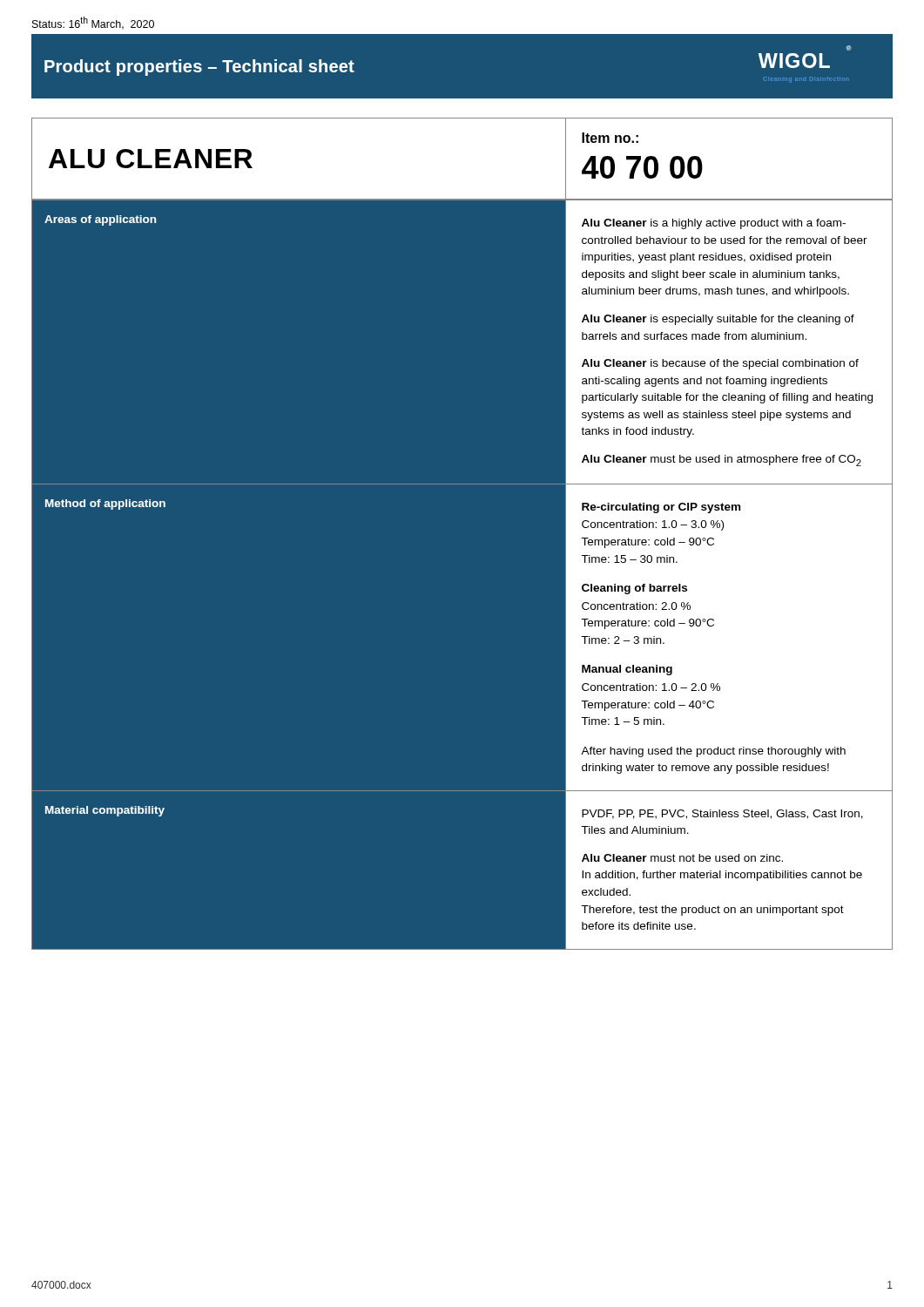The width and height of the screenshot is (924, 1307).
Task: Locate the text "Method of application"
Action: tap(105, 503)
